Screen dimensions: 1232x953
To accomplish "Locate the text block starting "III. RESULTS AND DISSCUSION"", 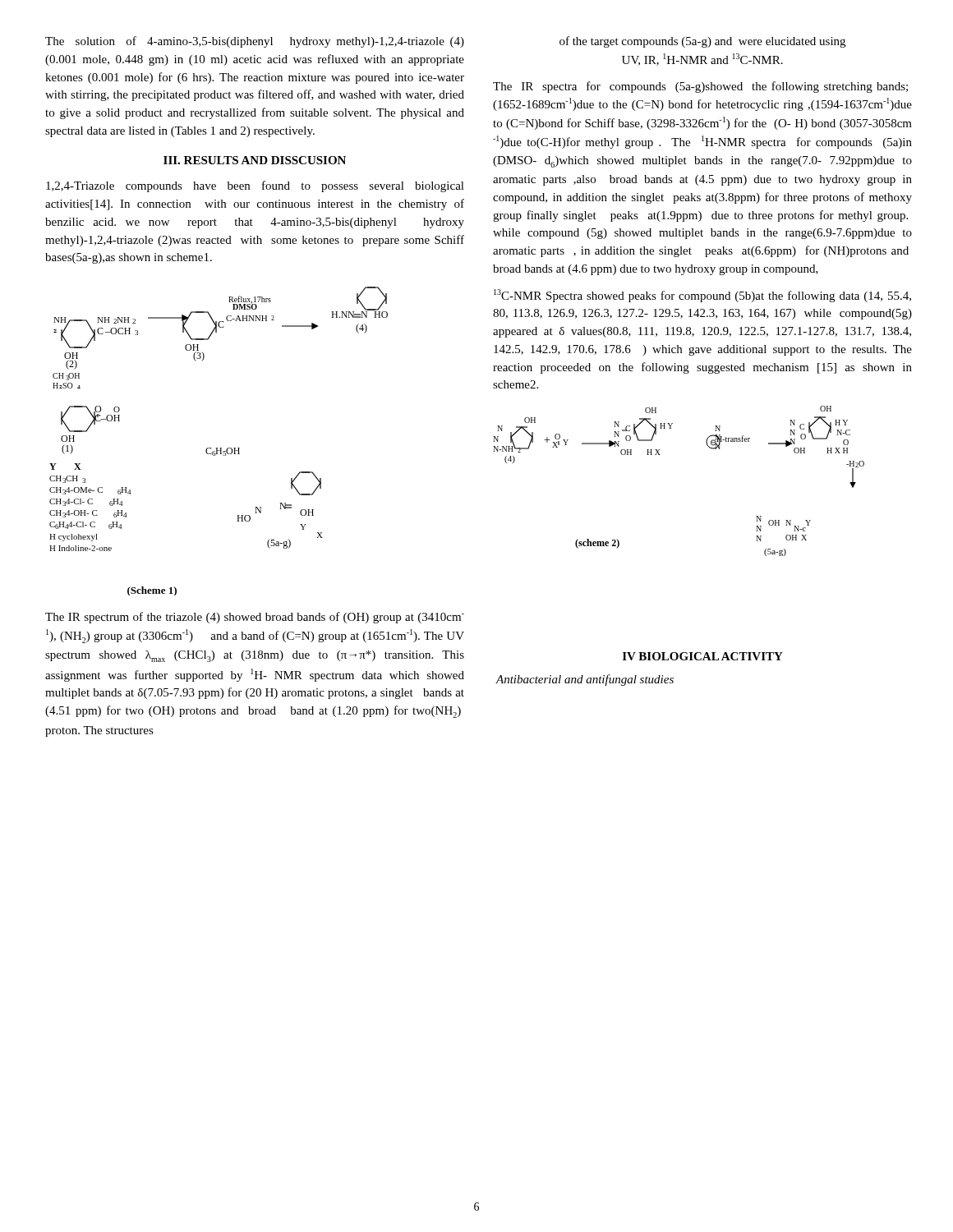I will 255,160.
